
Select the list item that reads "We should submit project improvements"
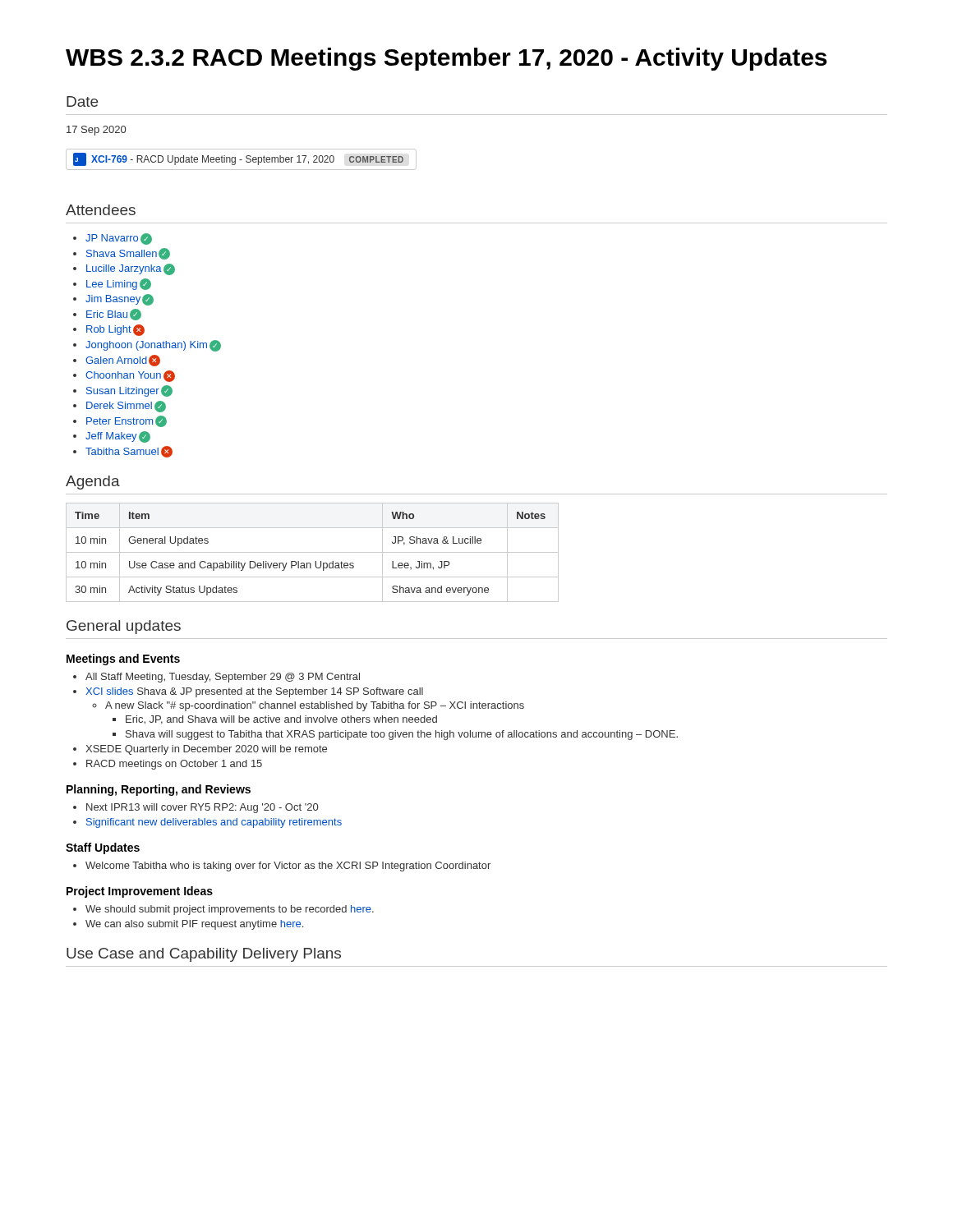coord(223,910)
